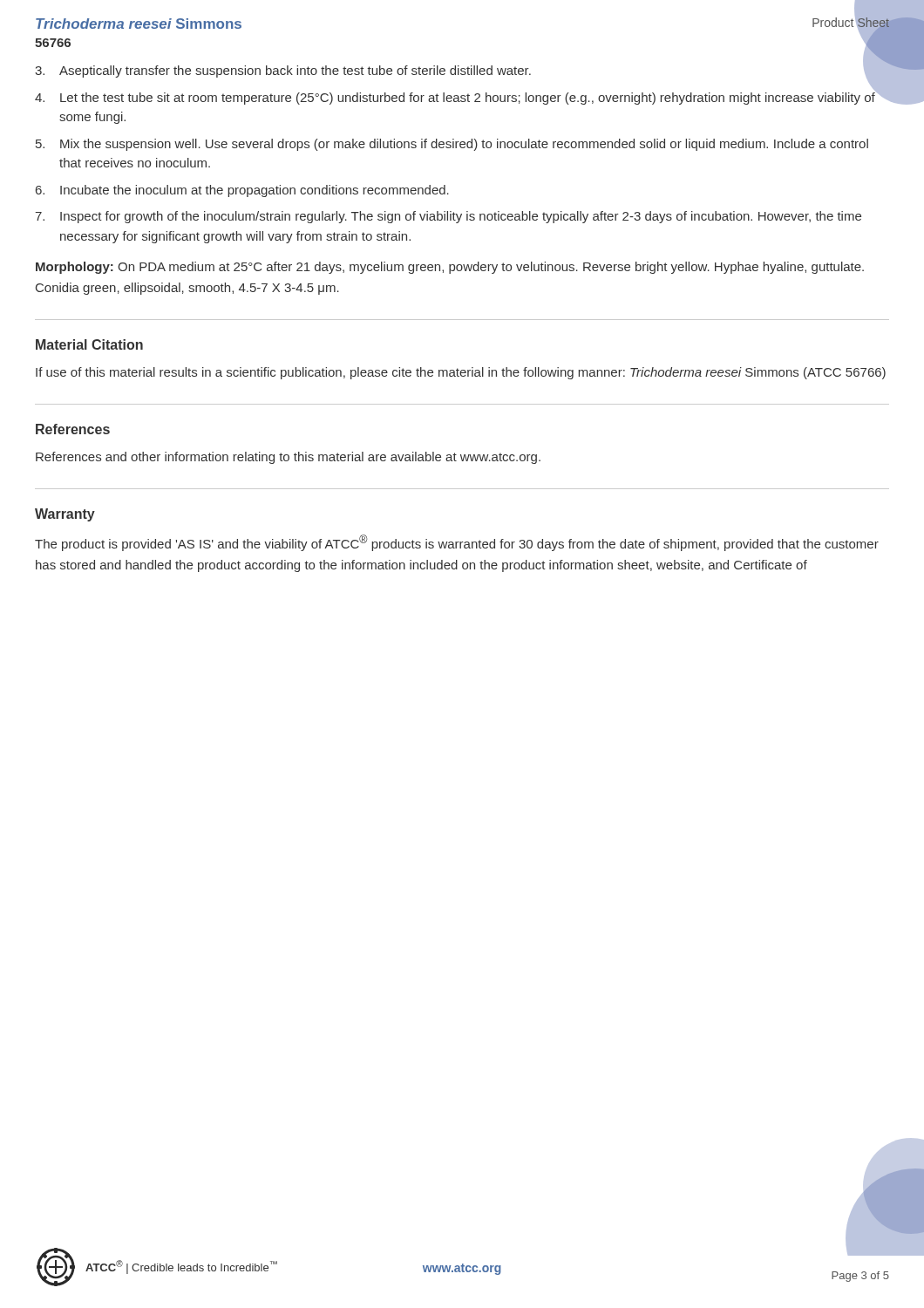Point to the text block starting "If use of this material results"
Screen dimensions: 1308x924
click(x=460, y=372)
